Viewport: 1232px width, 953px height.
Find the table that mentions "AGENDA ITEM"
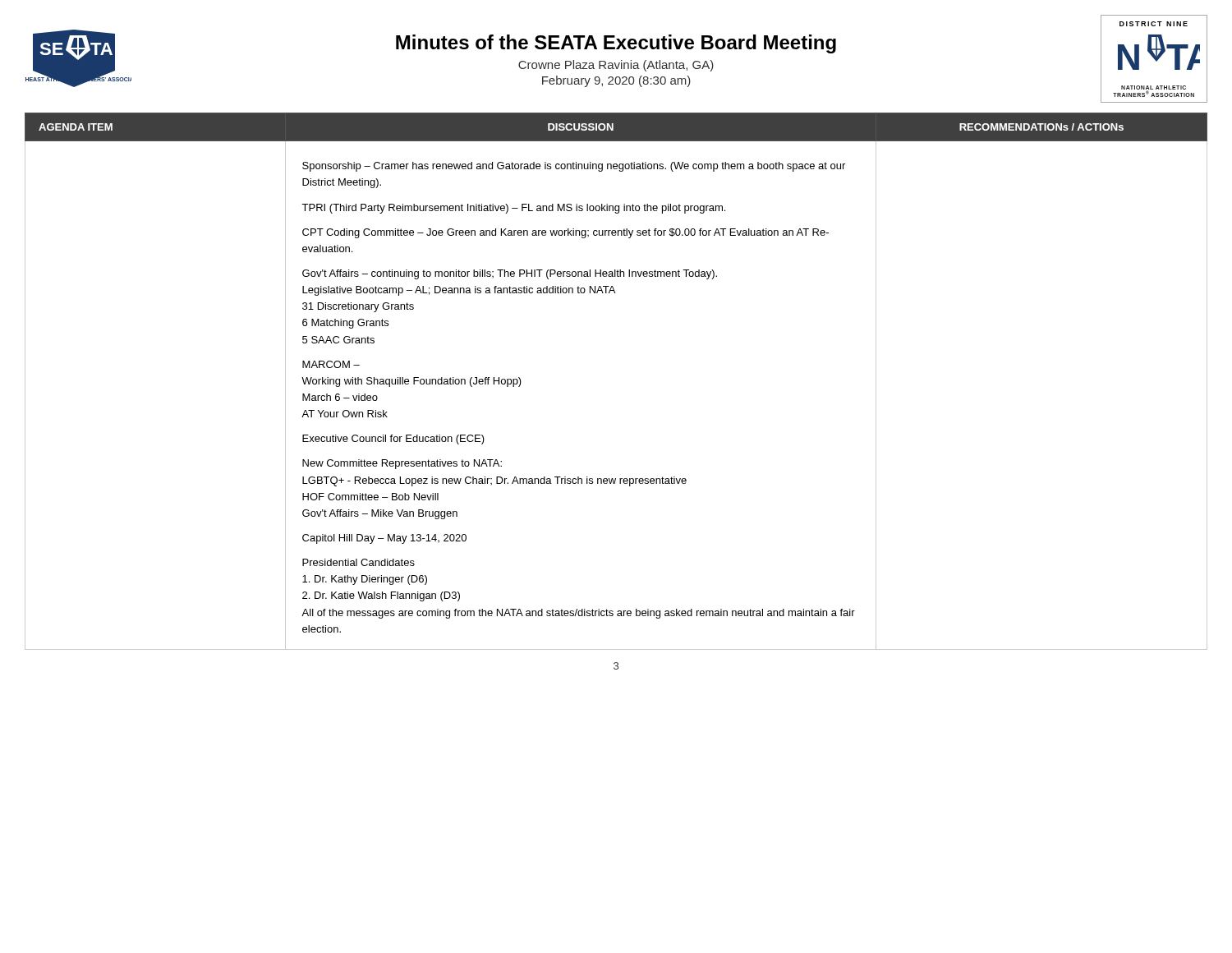[x=616, y=381]
